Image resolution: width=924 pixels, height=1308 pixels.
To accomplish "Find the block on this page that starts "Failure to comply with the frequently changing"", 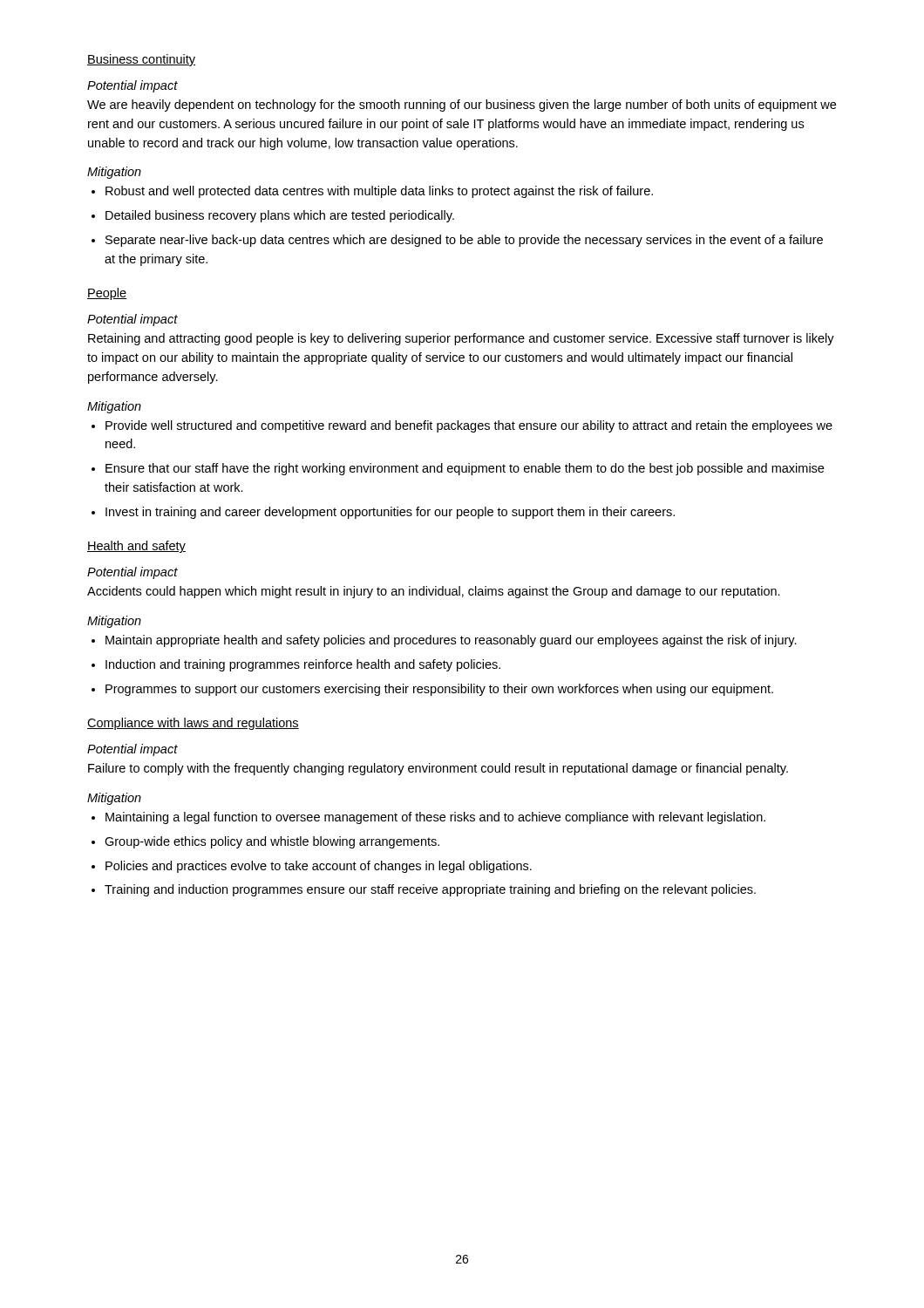I will (438, 768).
